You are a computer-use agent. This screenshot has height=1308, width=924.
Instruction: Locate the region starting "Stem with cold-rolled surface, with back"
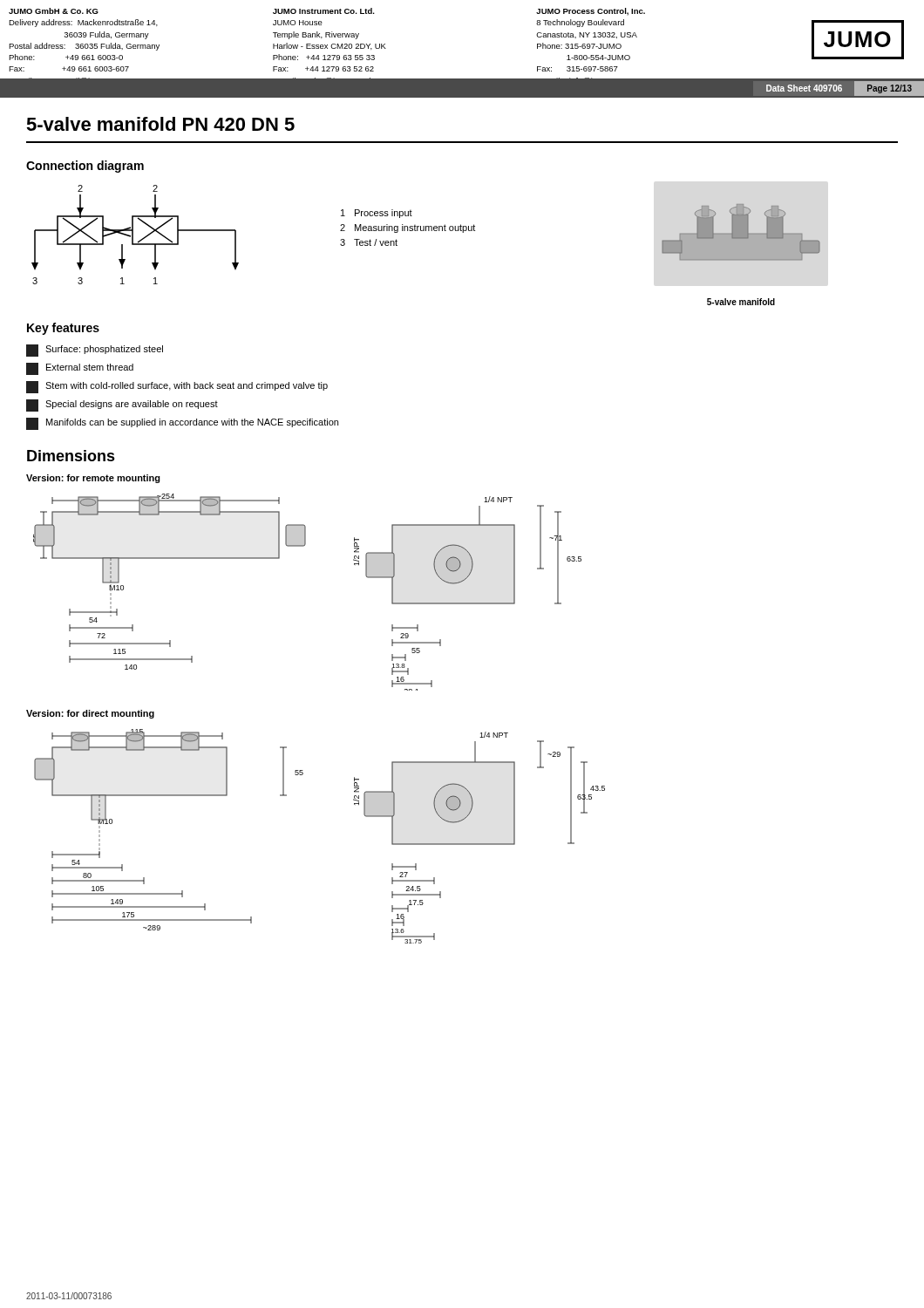(x=177, y=387)
